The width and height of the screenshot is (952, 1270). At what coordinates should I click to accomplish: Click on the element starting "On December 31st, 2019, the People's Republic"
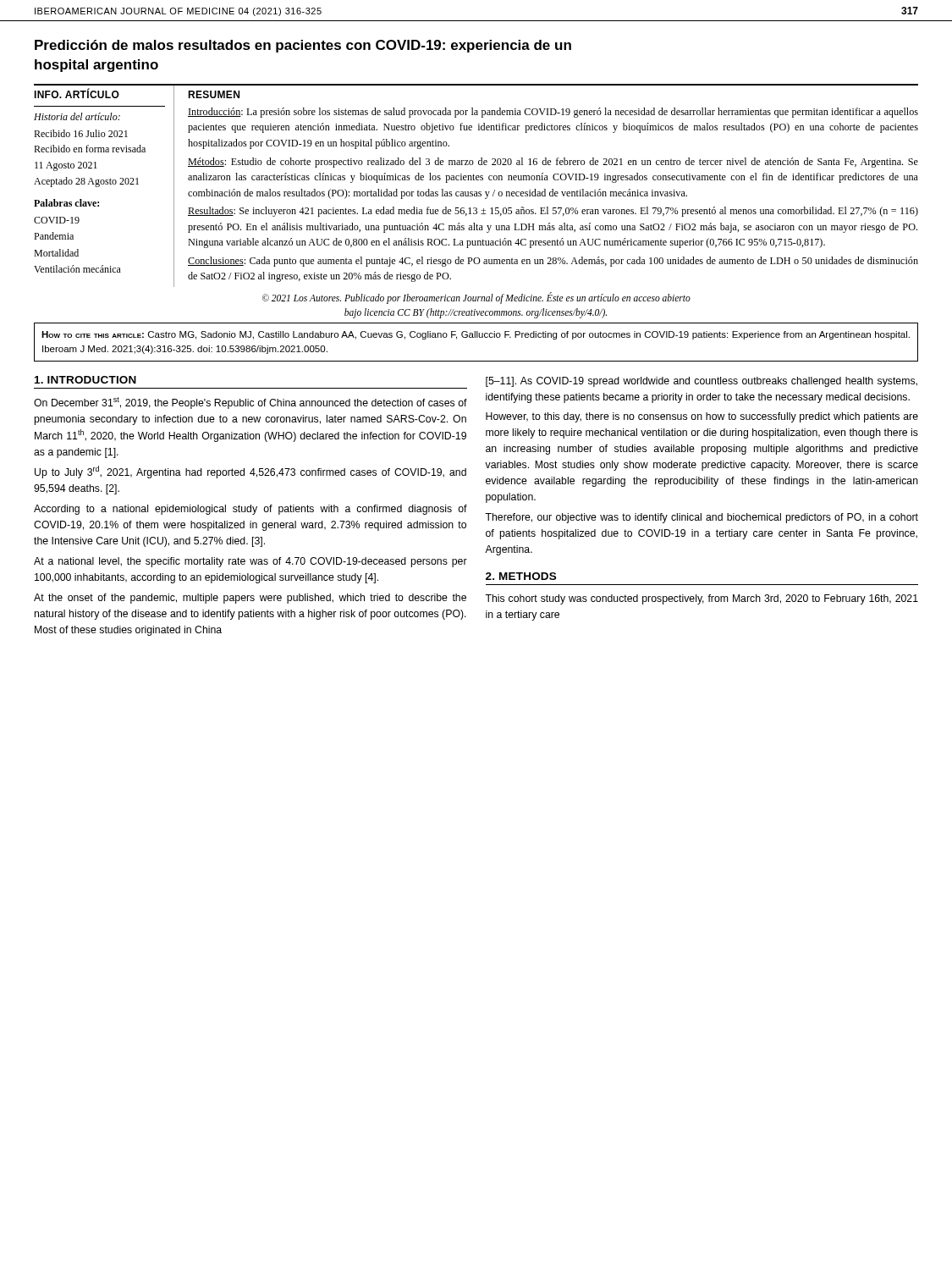tap(250, 426)
